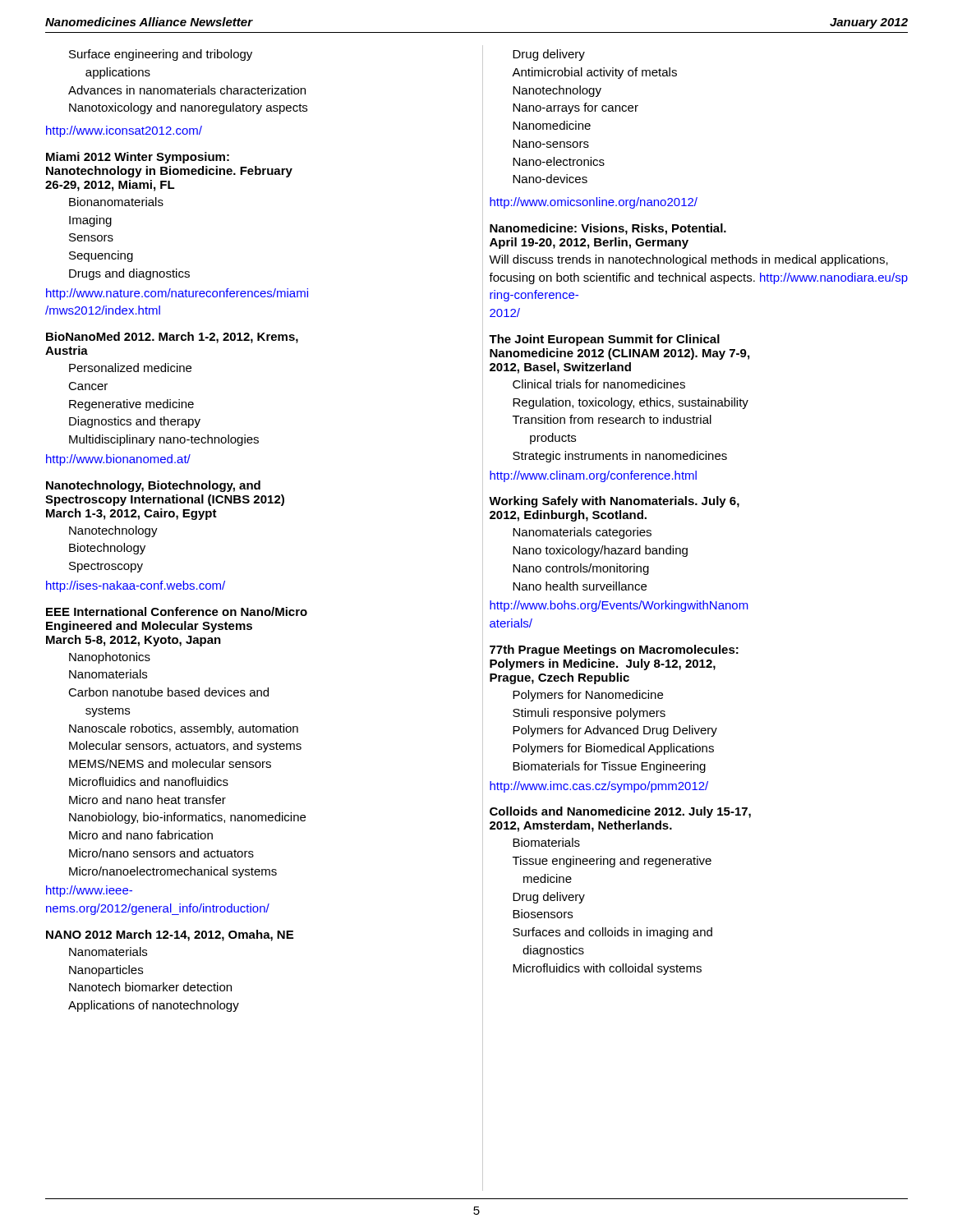This screenshot has height=1232, width=953.
Task: Click where it says "Clinical trials for nanomedicines"
Action: tap(599, 384)
